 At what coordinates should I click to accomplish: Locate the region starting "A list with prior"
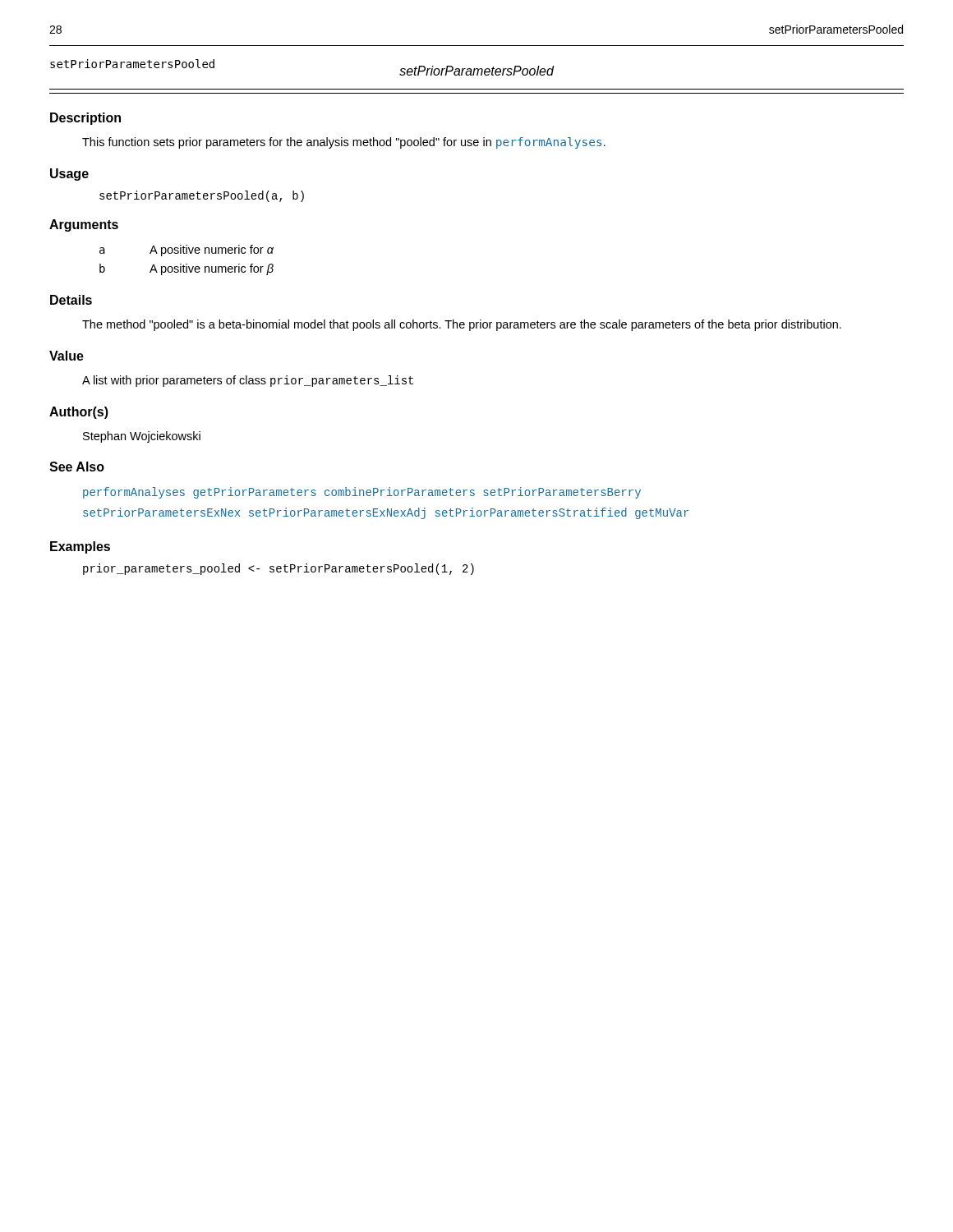tap(248, 380)
